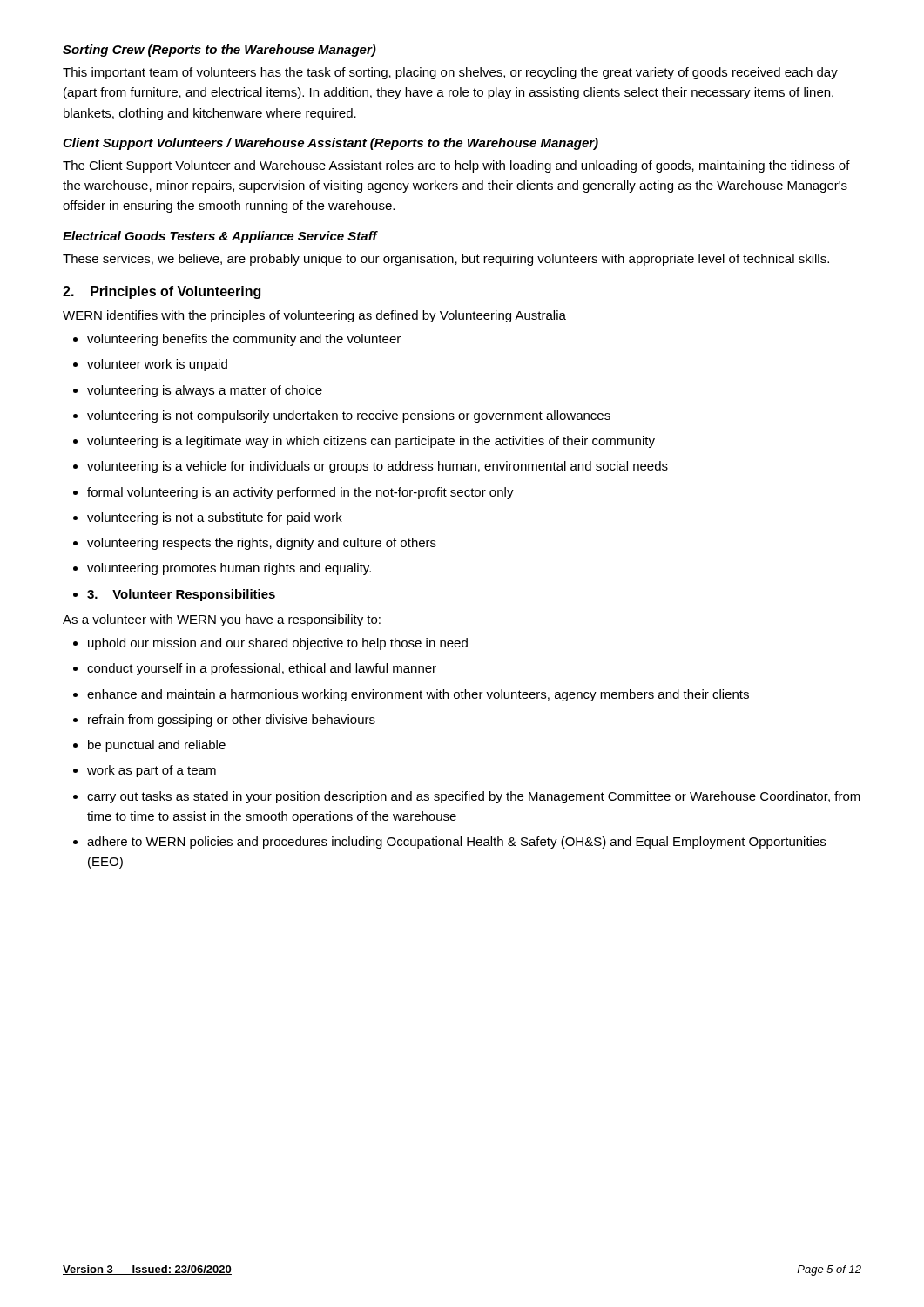Click on the block starting "conduct yourself in"
The width and height of the screenshot is (924, 1307).
tap(262, 669)
